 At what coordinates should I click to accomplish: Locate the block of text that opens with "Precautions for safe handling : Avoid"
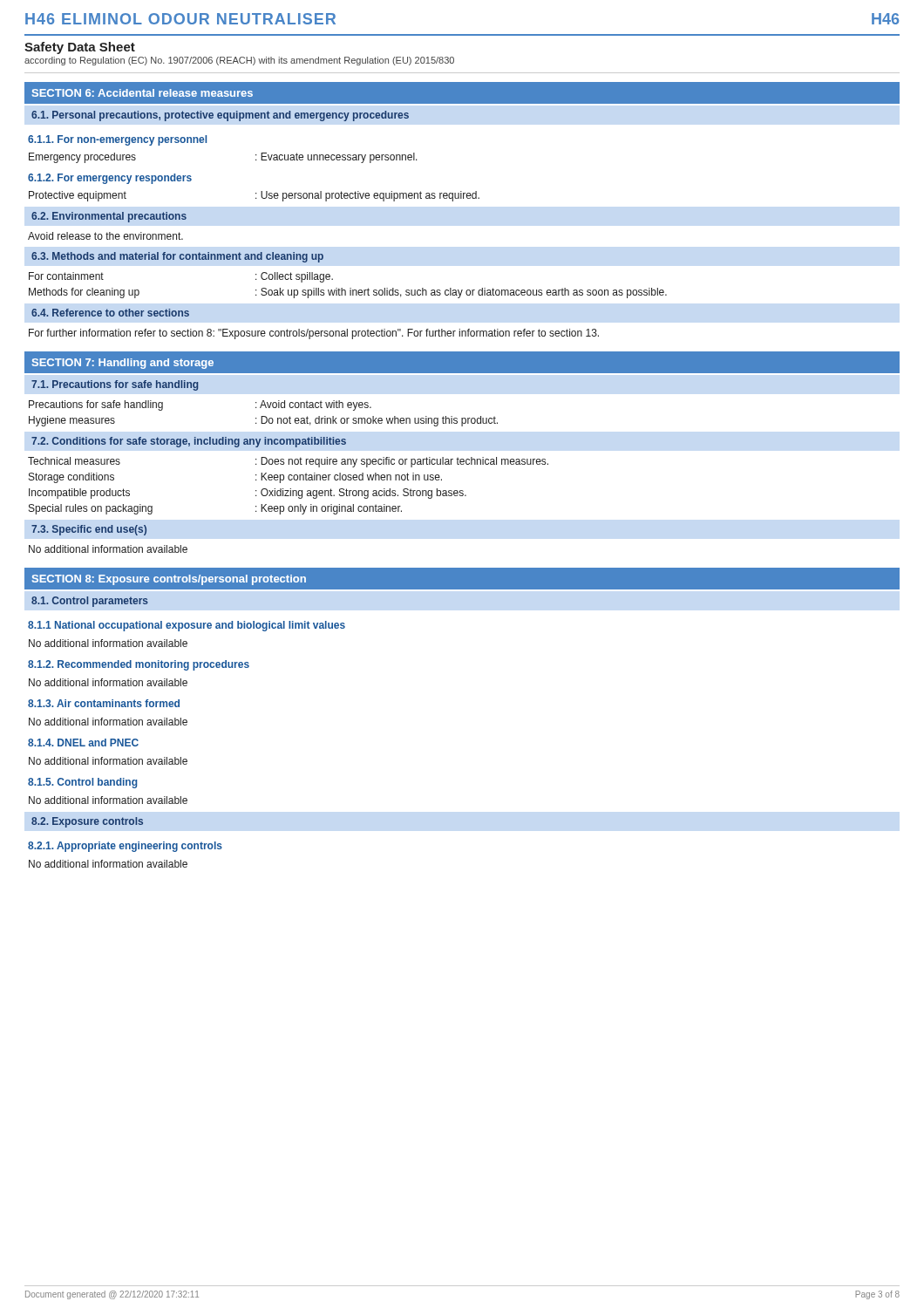[x=96, y=405]
